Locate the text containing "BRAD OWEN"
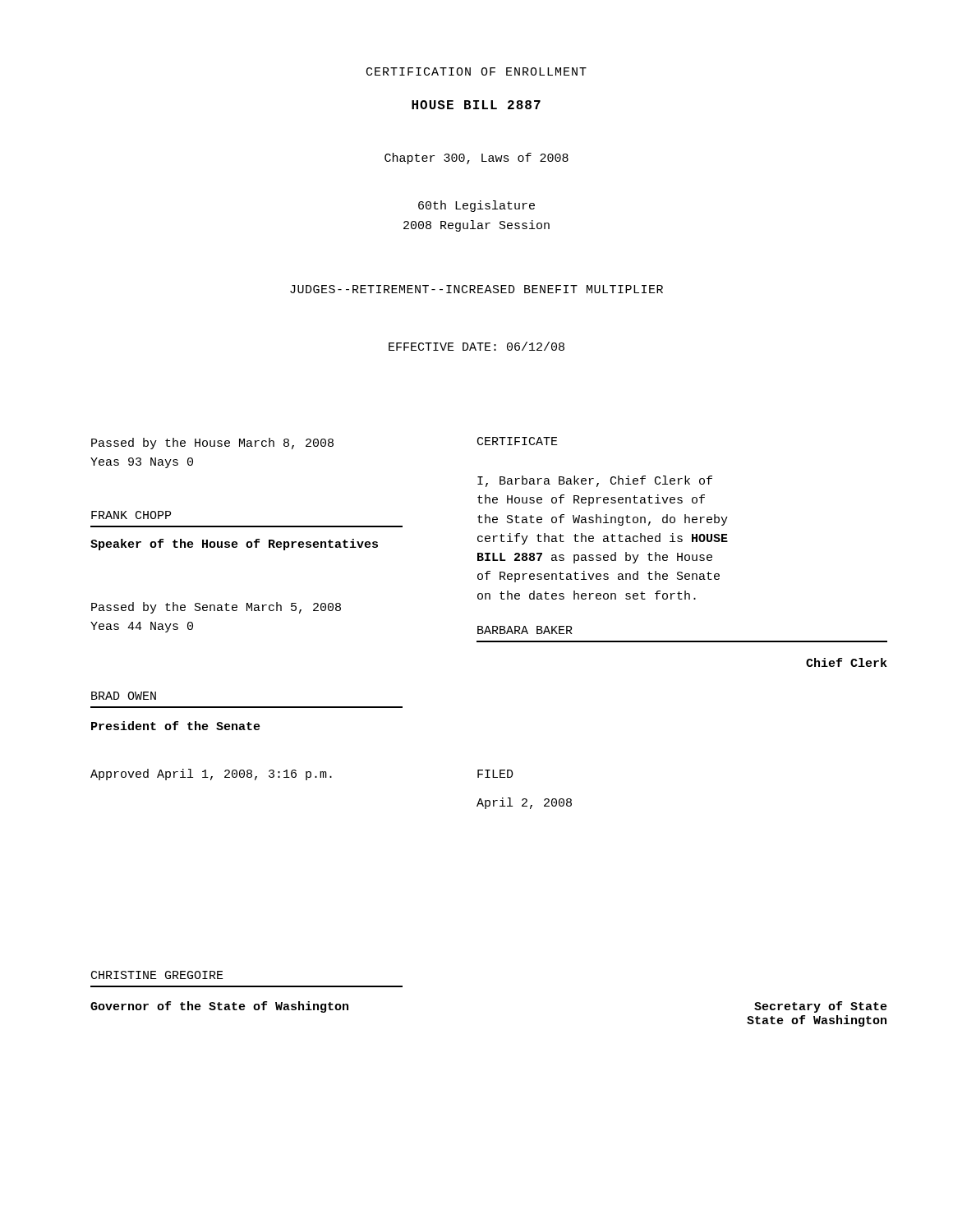953x1232 pixels. point(246,699)
